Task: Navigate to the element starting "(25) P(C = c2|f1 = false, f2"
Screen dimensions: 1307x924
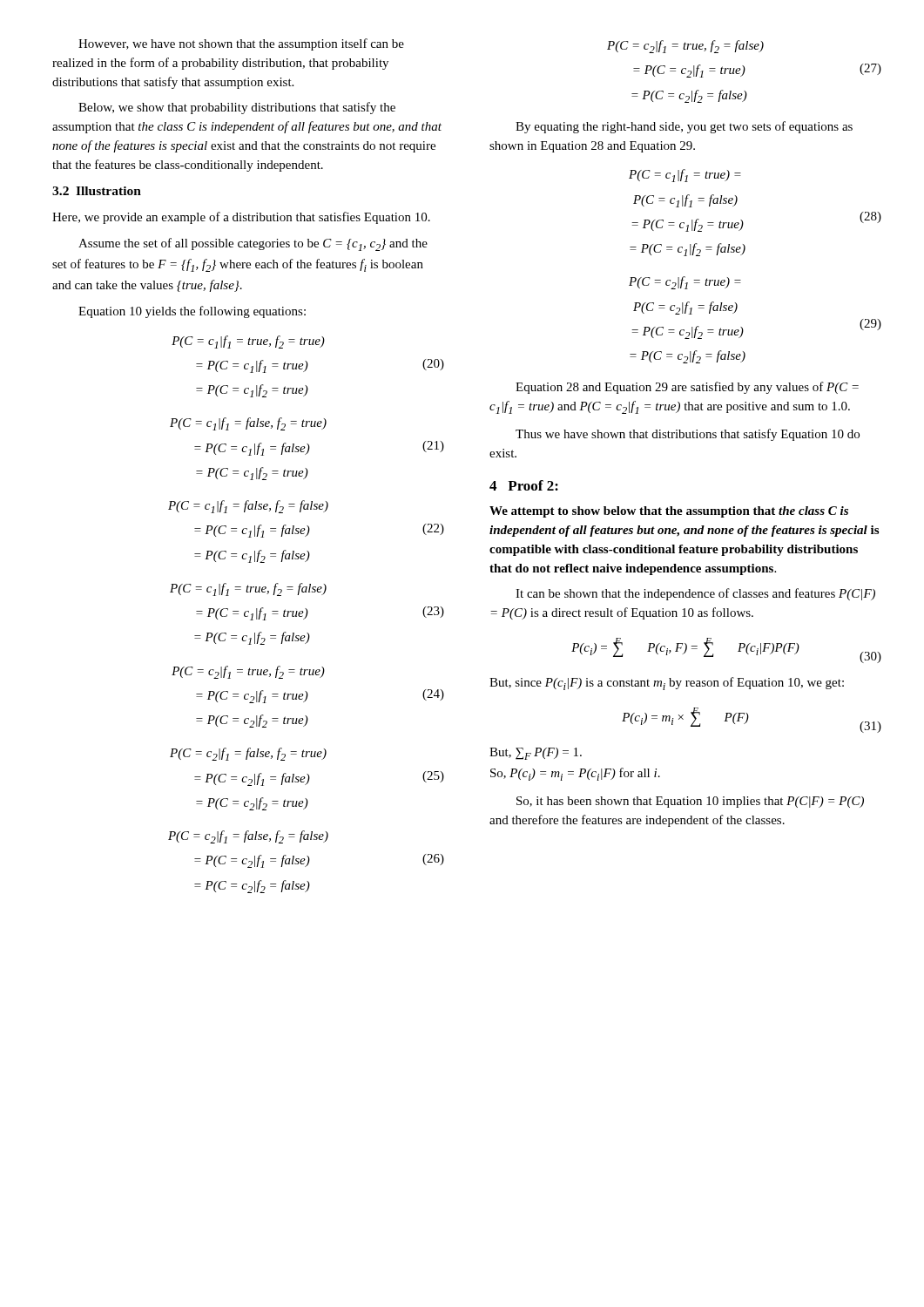Action: (248, 780)
